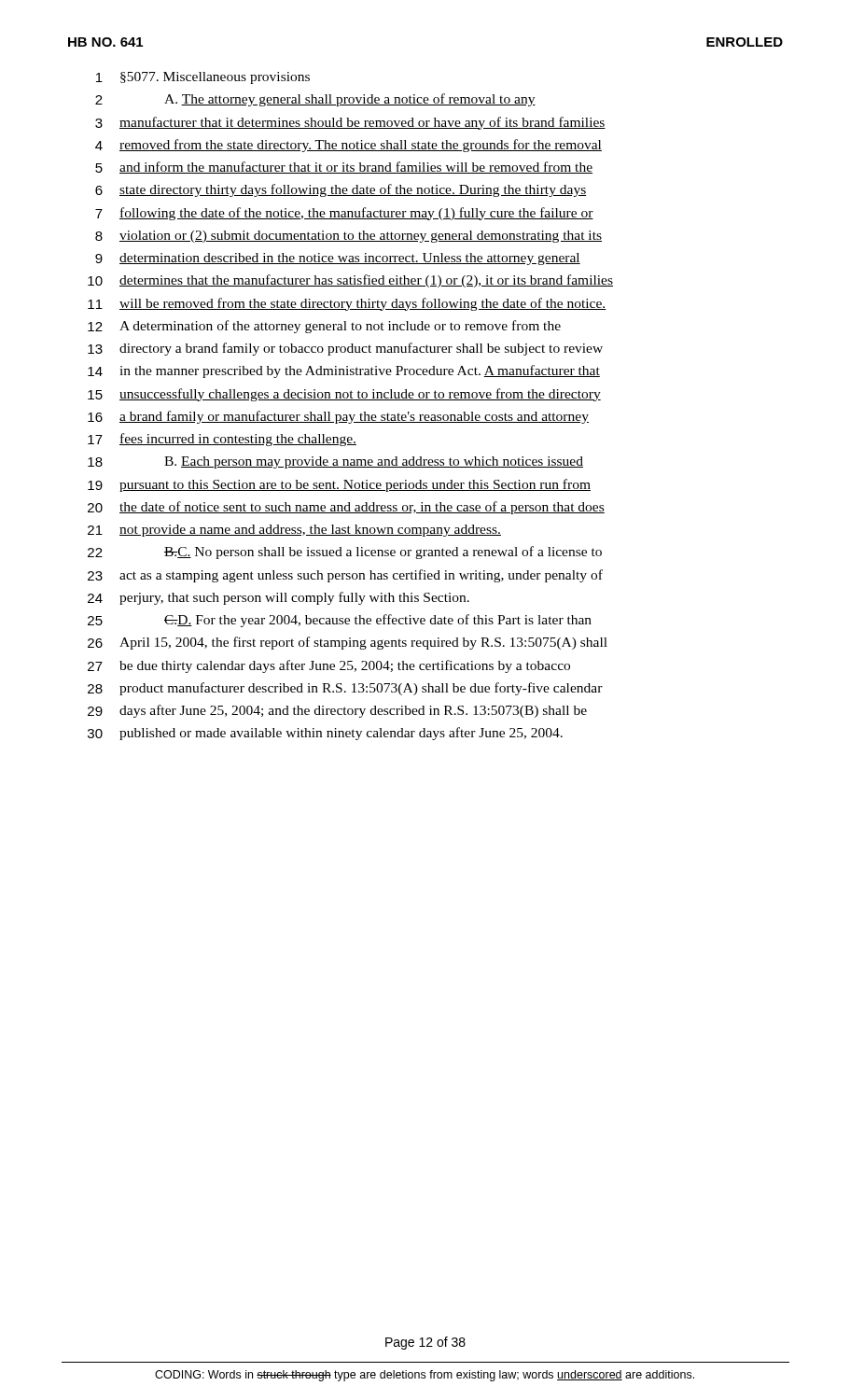Locate the text block with the text "4 removed from the state directory. The"
The image size is (850, 1400).
pos(425,145)
